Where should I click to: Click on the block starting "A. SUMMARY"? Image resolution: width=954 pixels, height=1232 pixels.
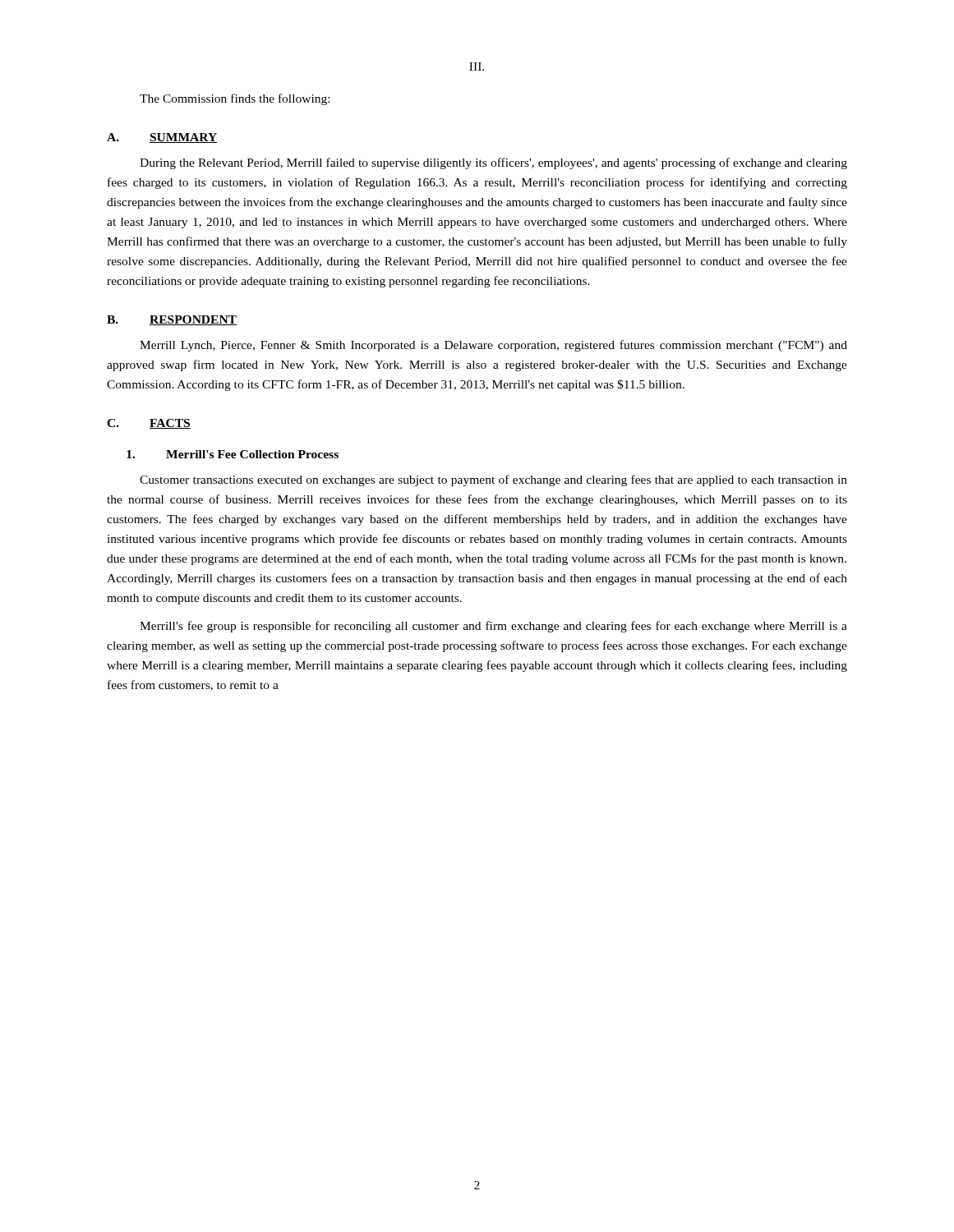pyautogui.click(x=162, y=137)
